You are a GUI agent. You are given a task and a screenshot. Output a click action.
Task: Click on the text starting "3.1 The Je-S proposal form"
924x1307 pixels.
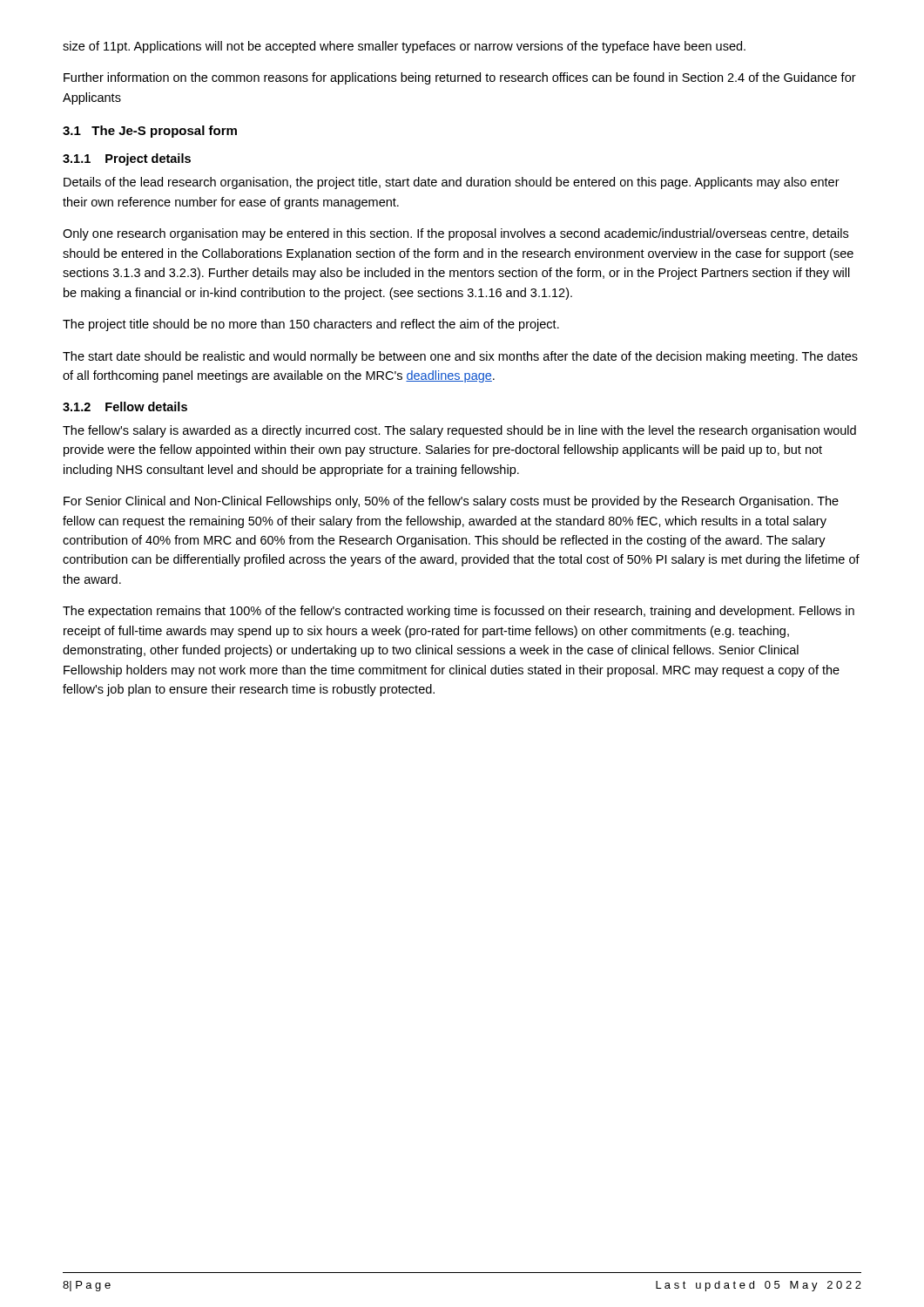(x=150, y=132)
